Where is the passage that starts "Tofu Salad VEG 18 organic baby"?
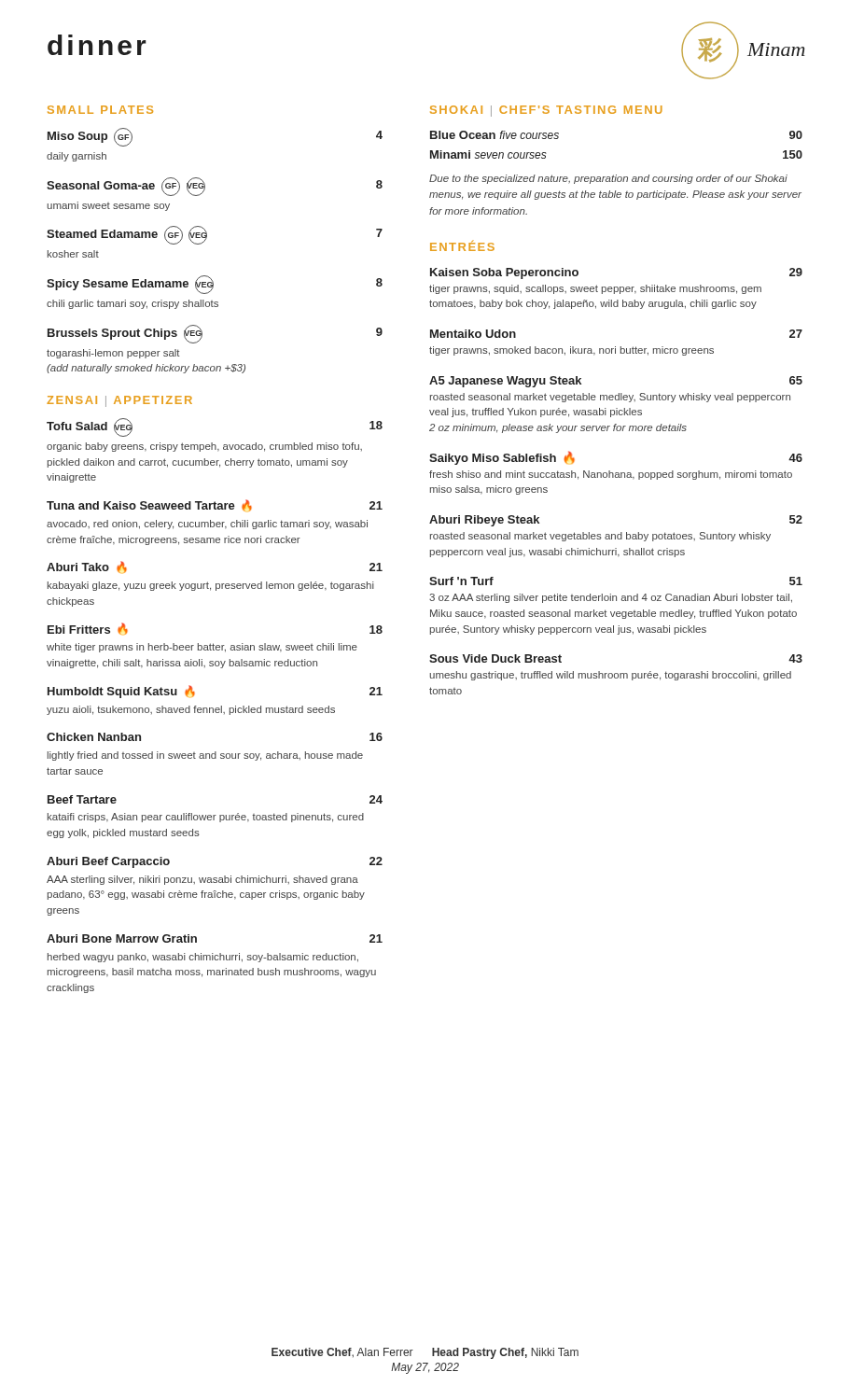Viewport: 850px width, 1400px height. tap(215, 452)
